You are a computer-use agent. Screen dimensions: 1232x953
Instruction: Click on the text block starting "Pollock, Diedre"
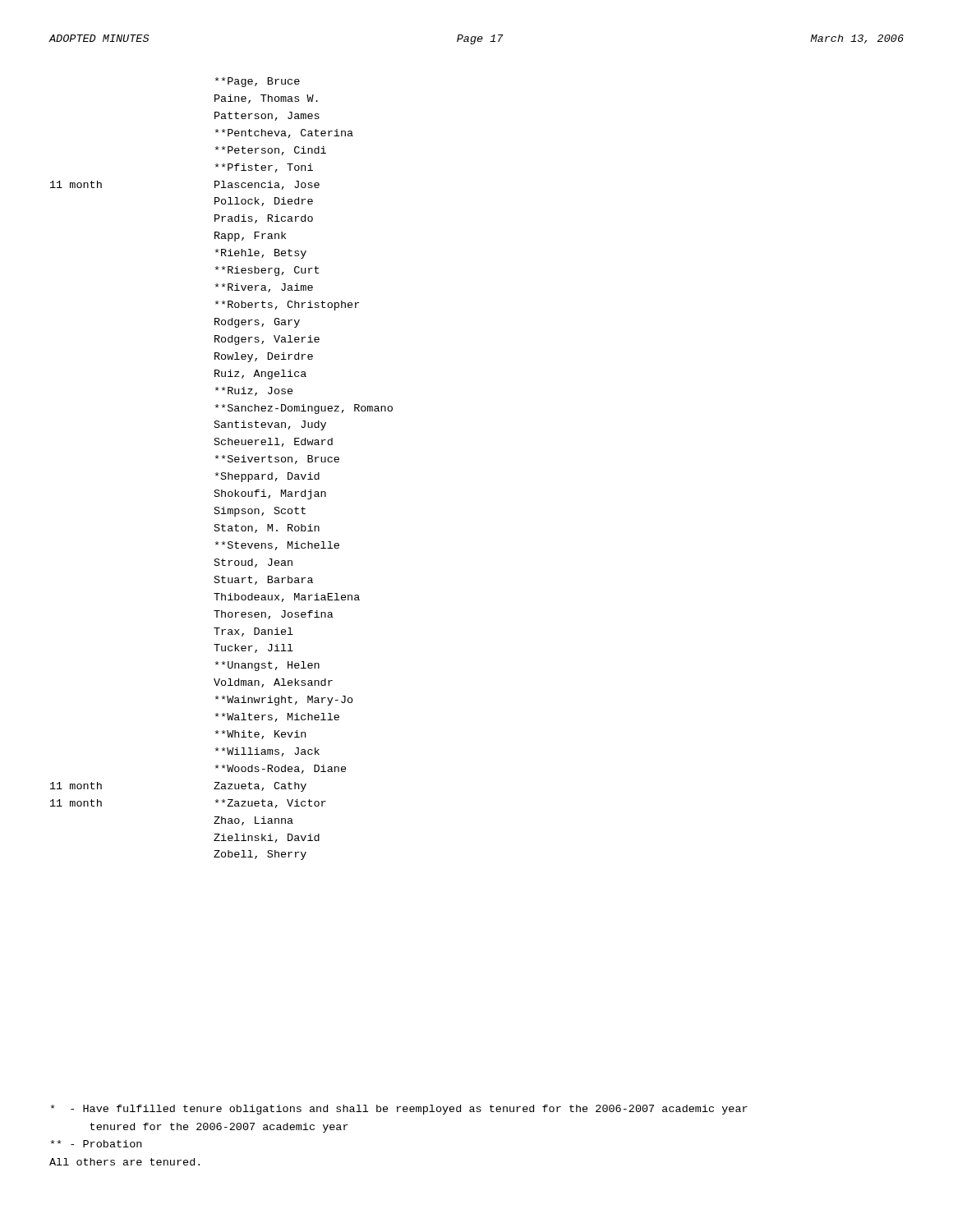pyautogui.click(x=264, y=202)
